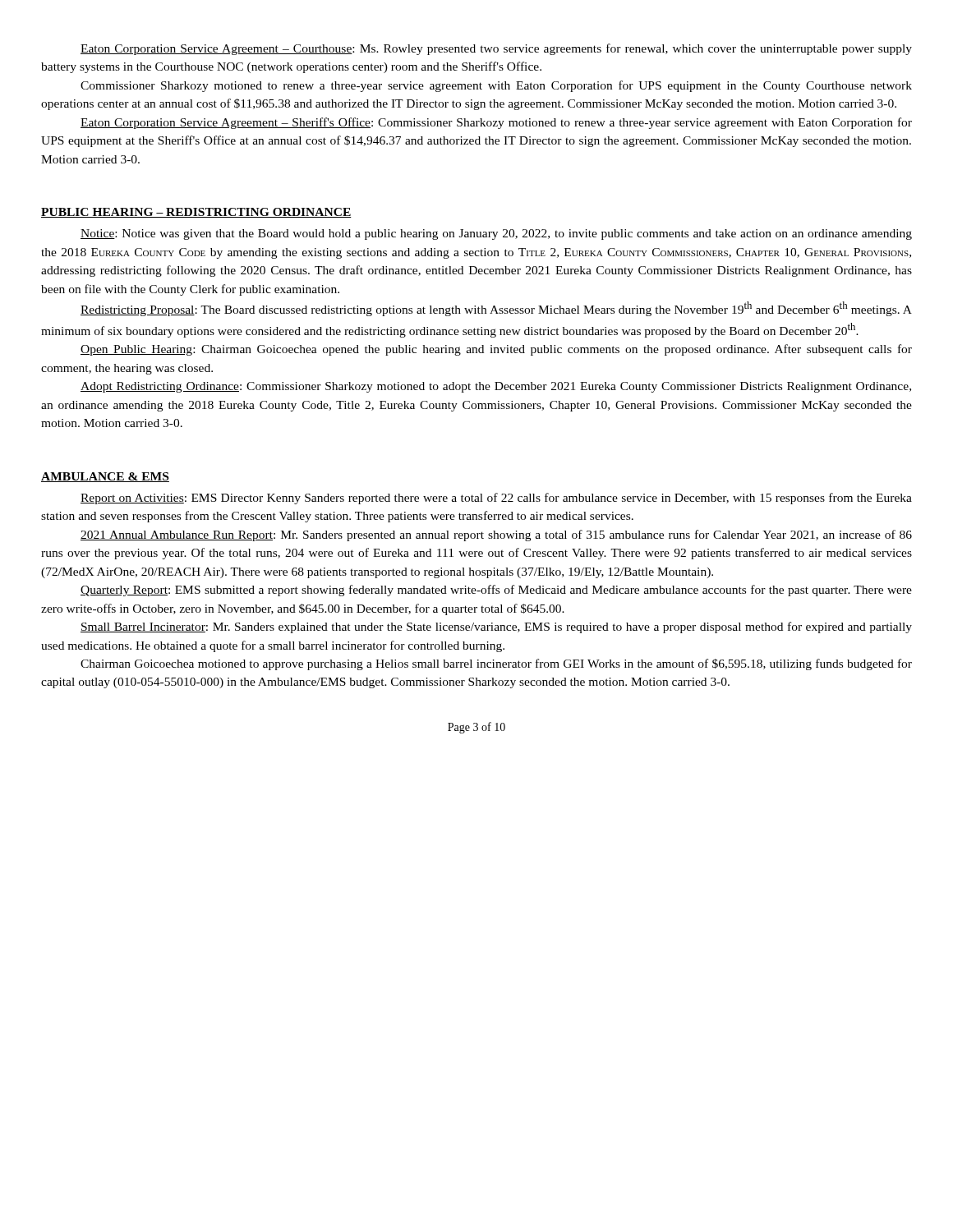Where is the passage that starts "Eaton Corporation Service"?

point(476,104)
